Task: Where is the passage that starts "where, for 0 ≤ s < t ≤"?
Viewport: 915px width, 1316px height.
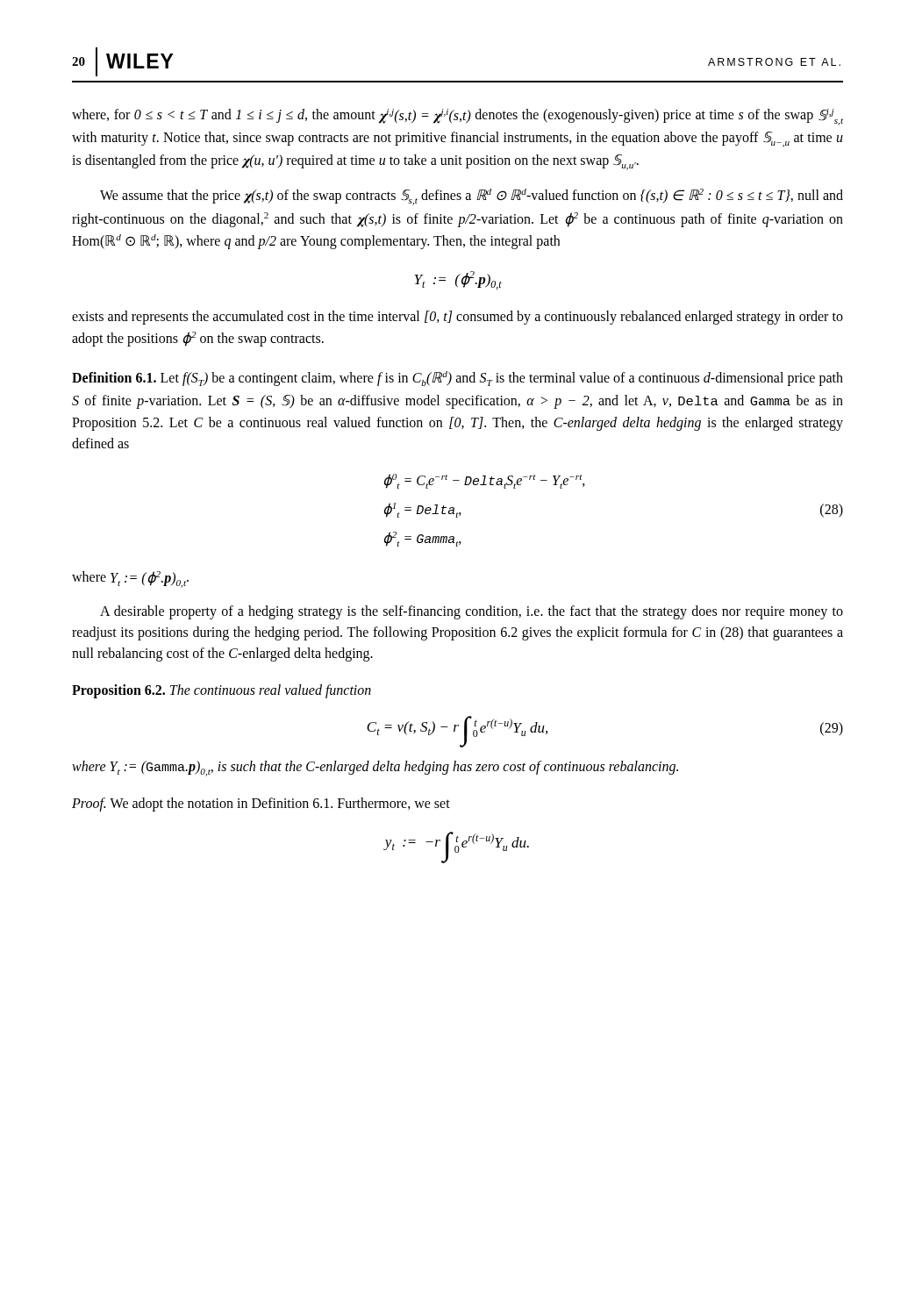Action: coord(458,138)
